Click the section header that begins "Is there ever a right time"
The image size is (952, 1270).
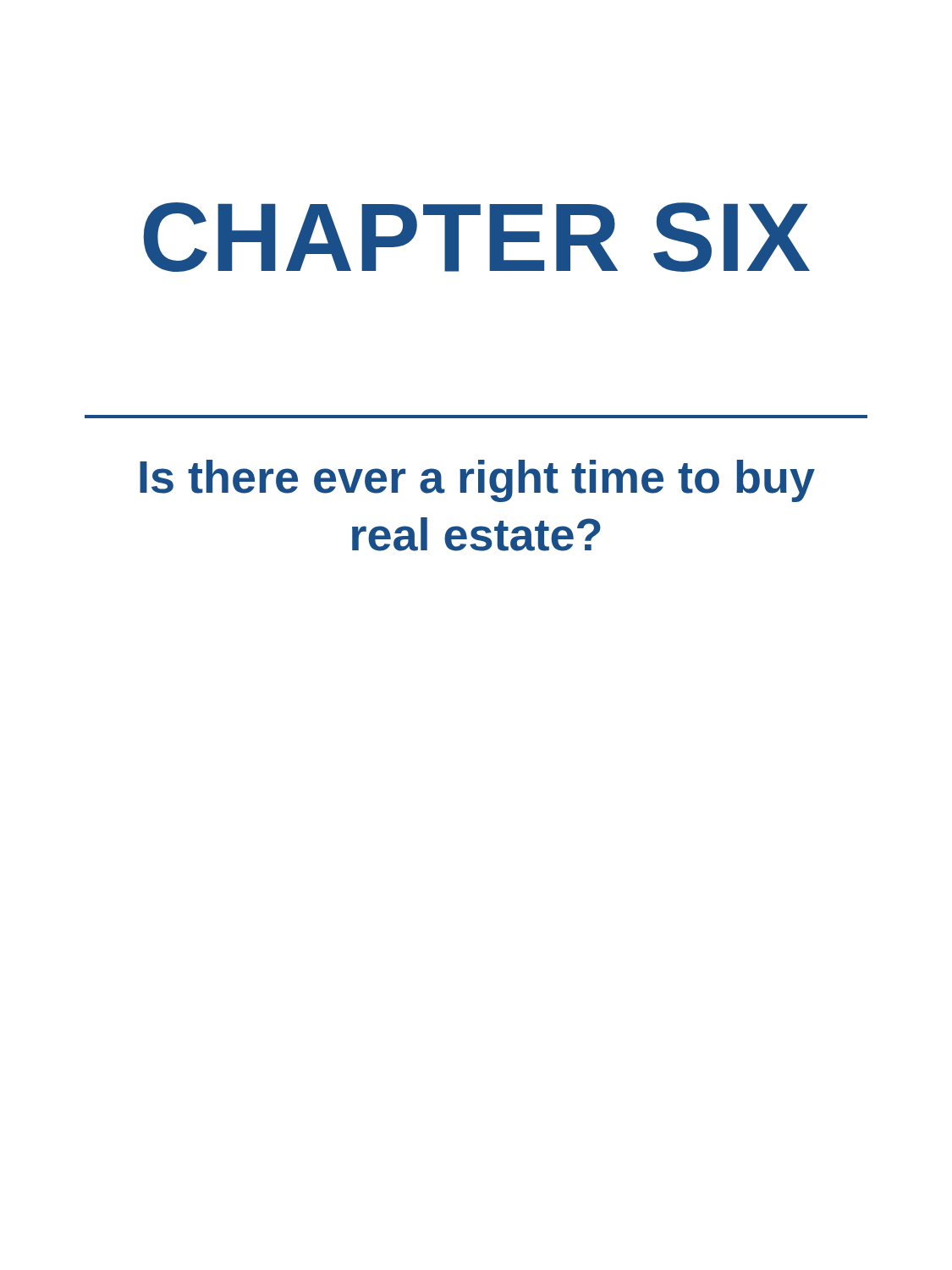pyautogui.click(x=476, y=506)
